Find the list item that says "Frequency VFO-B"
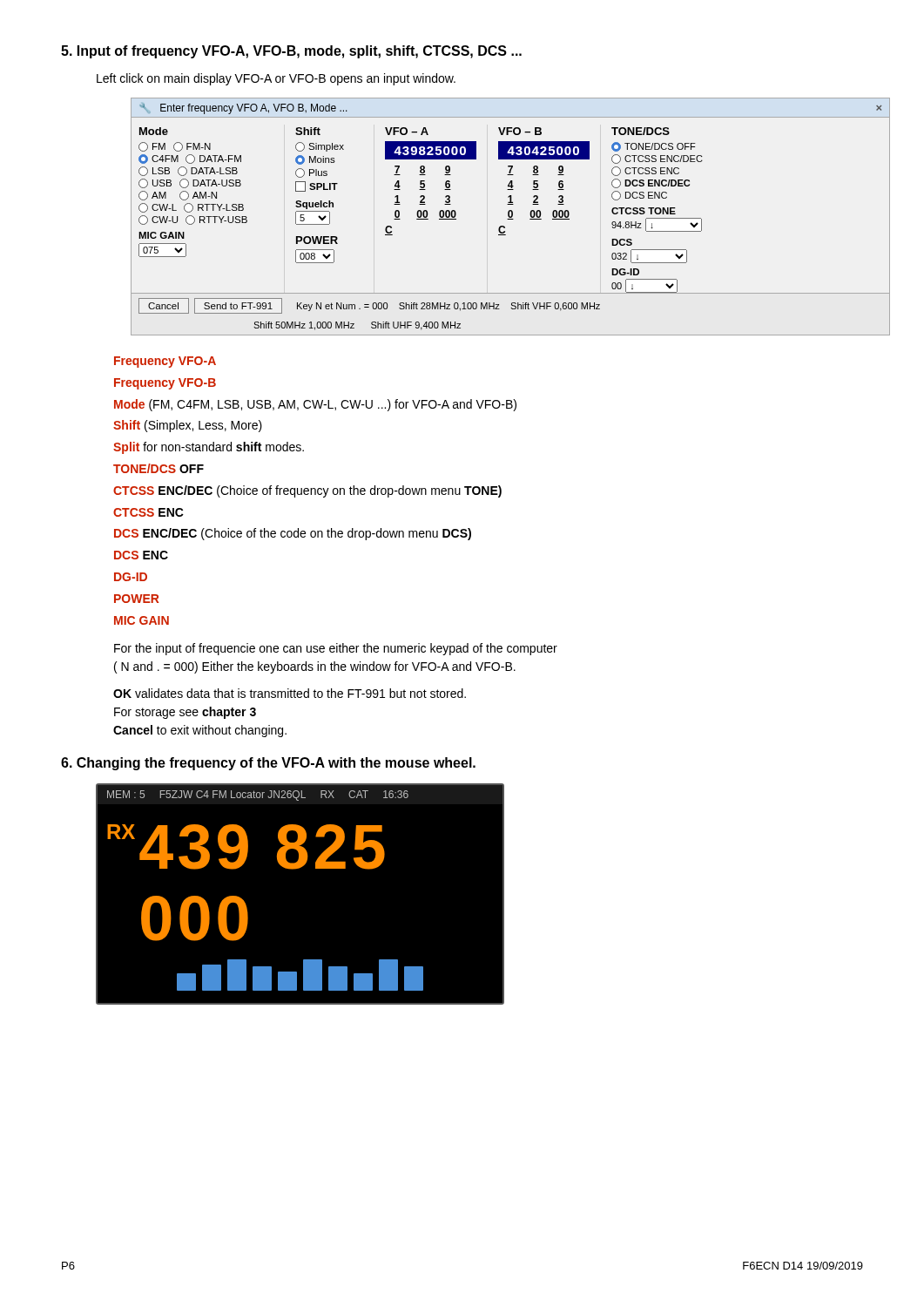Viewport: 924px width, 1307px height. click(165, 382)
